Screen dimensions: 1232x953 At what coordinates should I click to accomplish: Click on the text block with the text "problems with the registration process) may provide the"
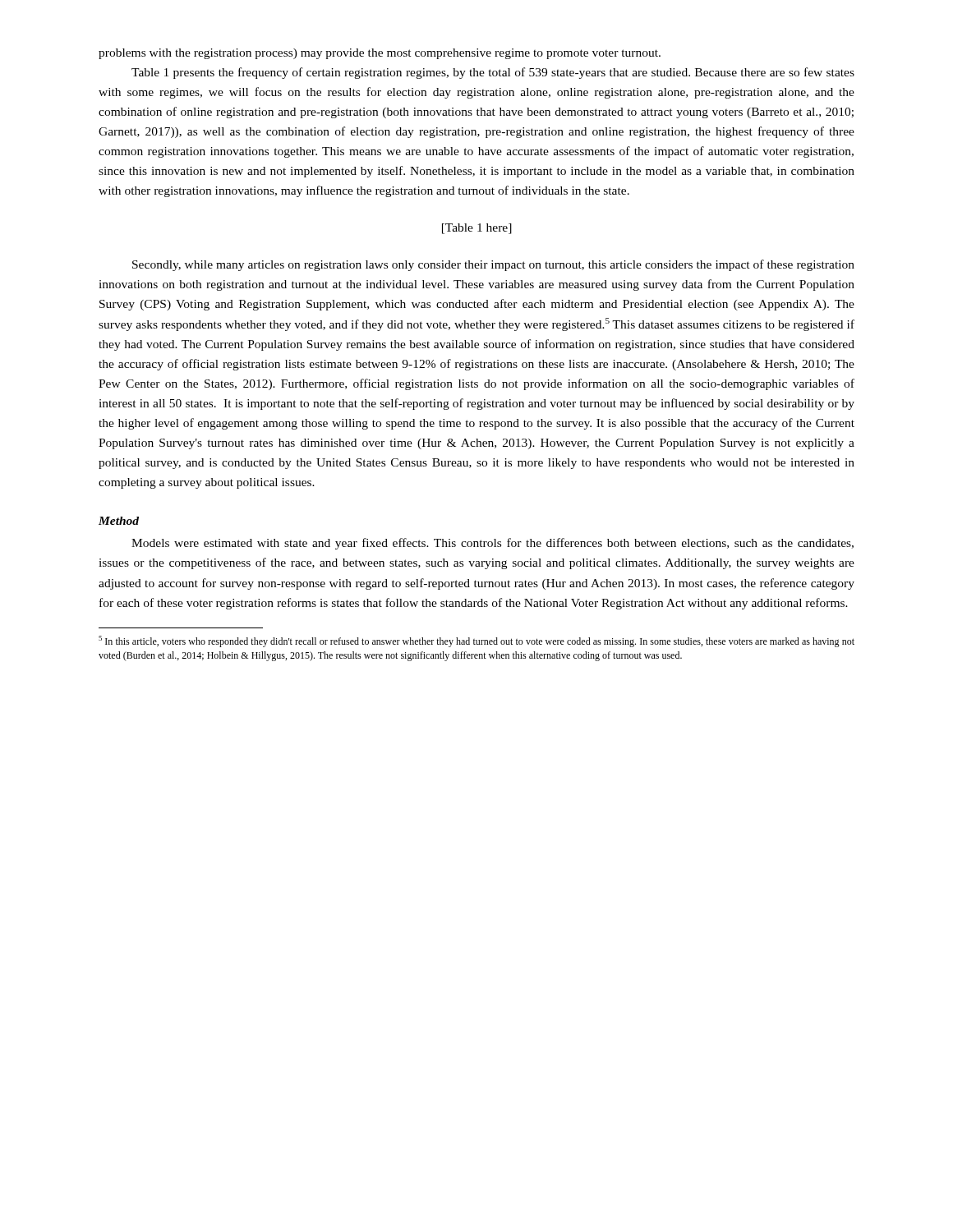[x=380, y=52]
